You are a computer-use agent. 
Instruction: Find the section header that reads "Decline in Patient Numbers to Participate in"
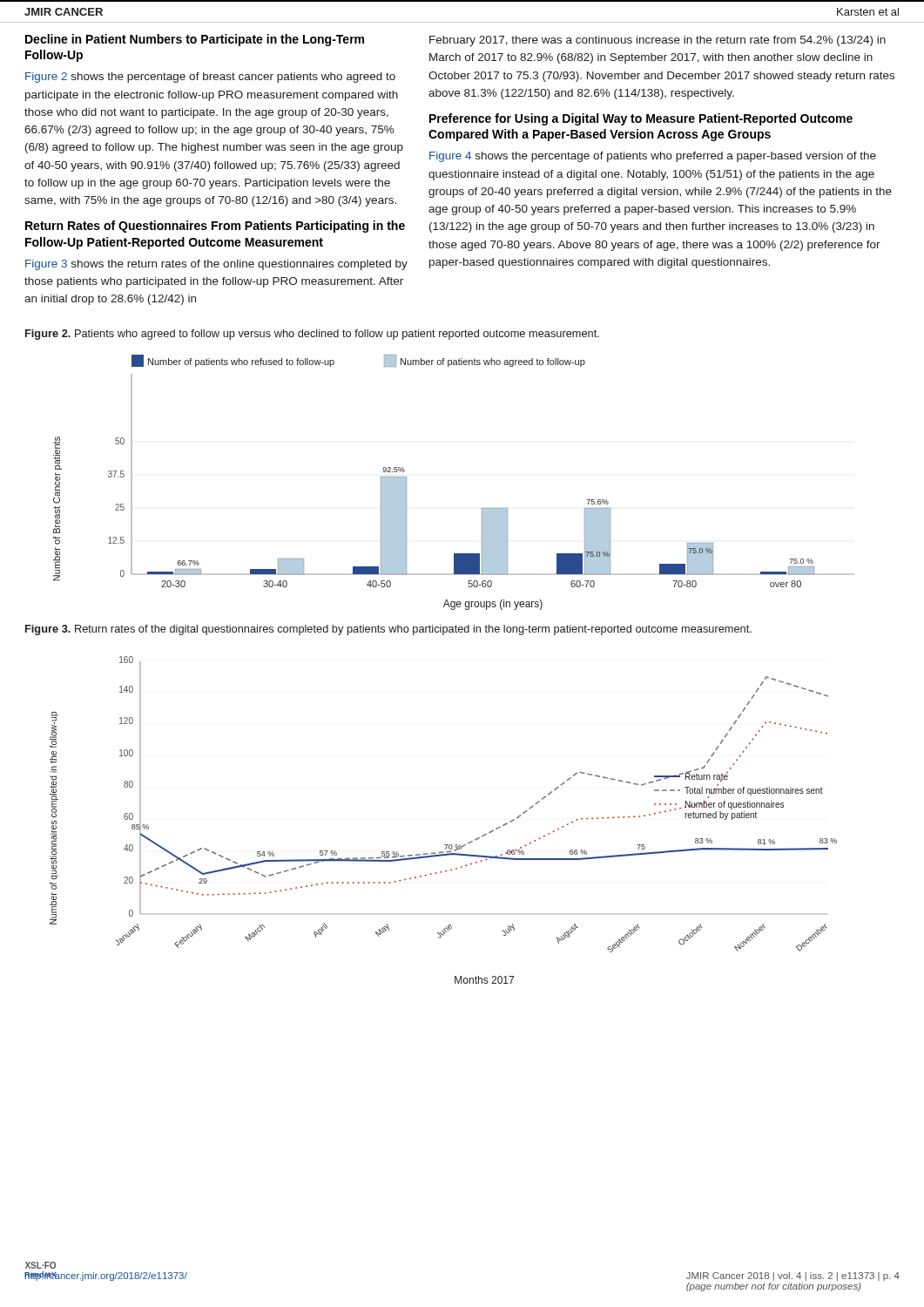216,47
